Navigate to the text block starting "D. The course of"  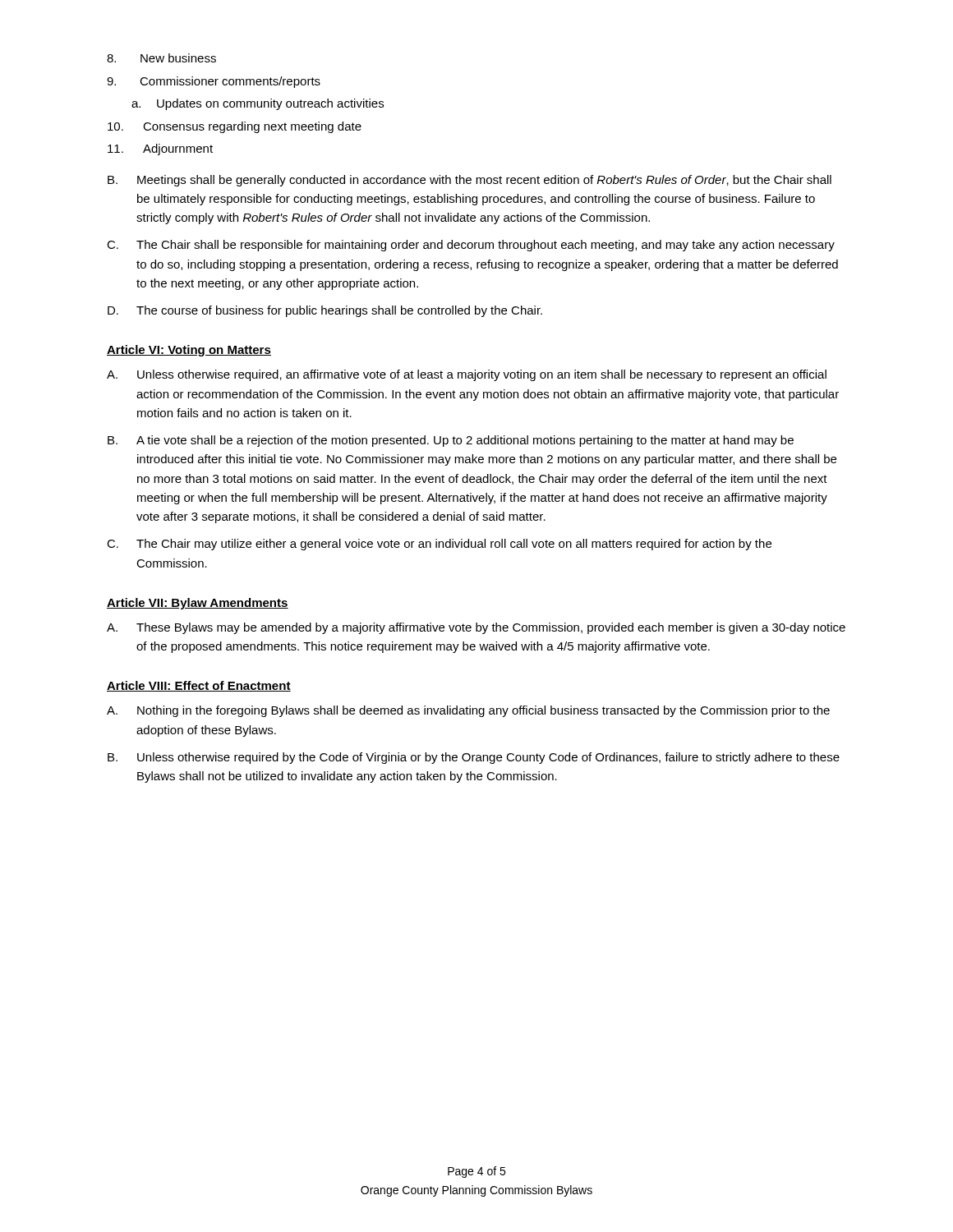(x=476, y=310)
